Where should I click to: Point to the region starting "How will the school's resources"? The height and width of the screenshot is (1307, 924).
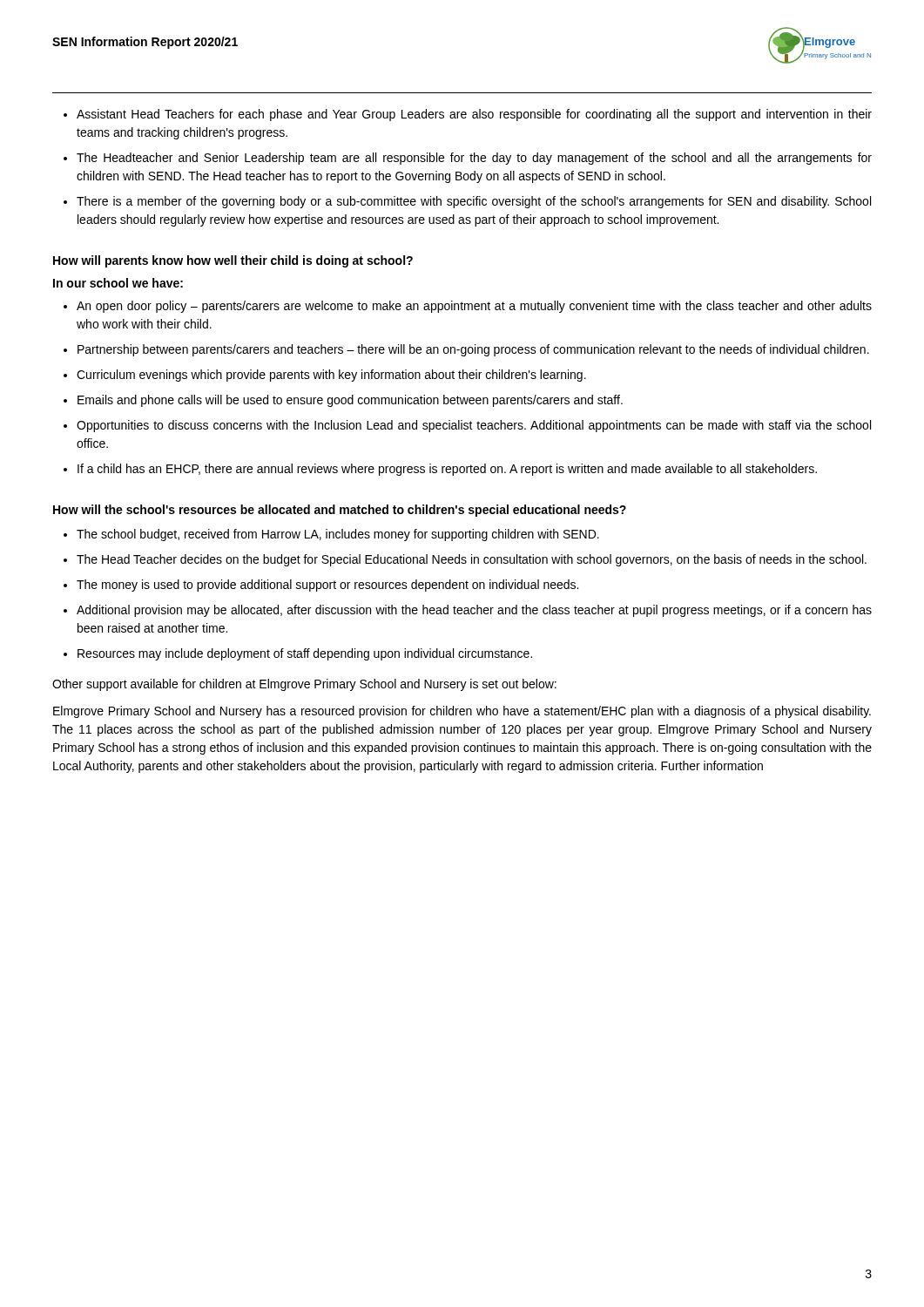339,510
